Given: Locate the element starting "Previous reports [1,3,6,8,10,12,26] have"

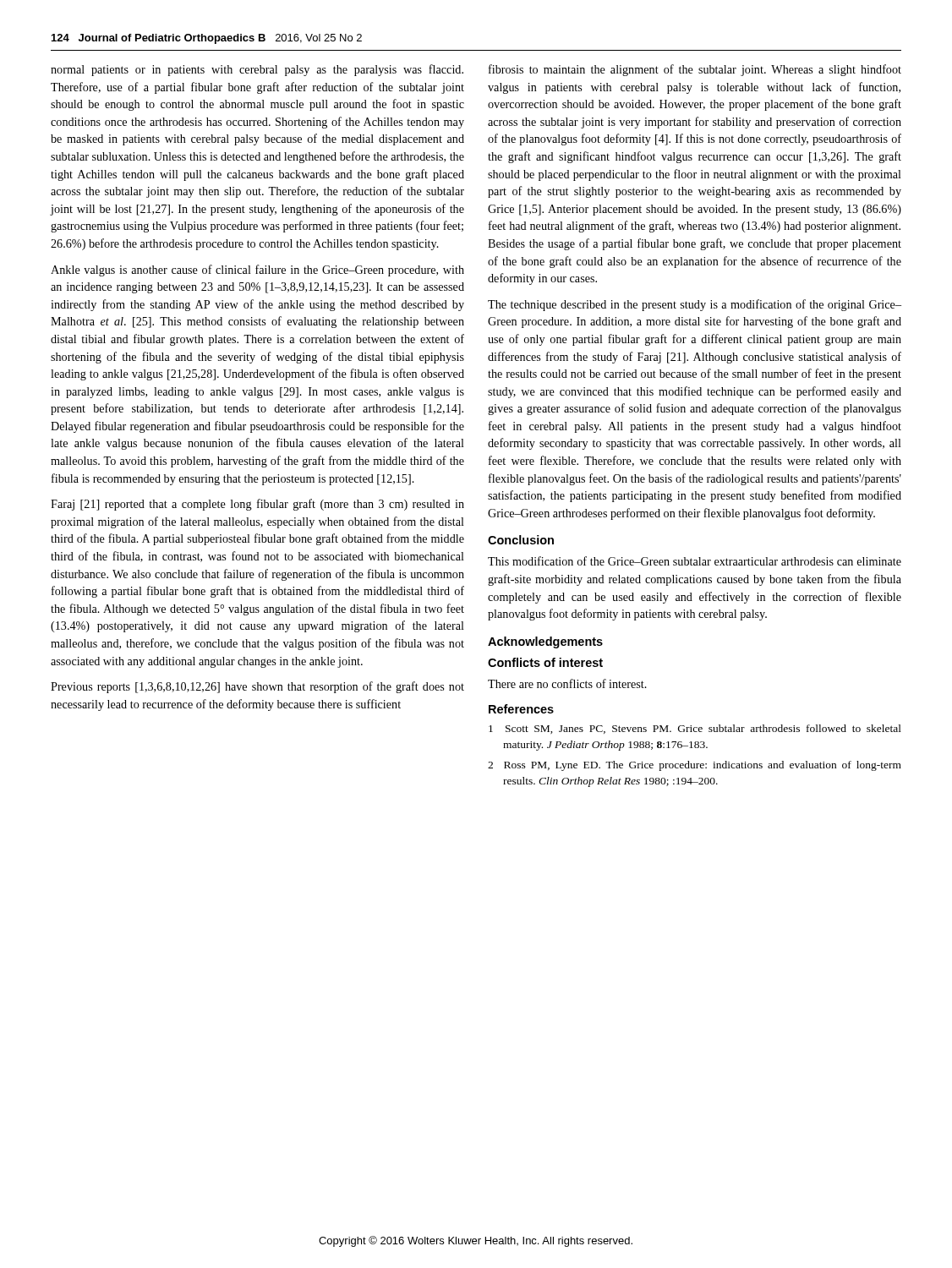Looking at the screenshot, I should [257, 695].
